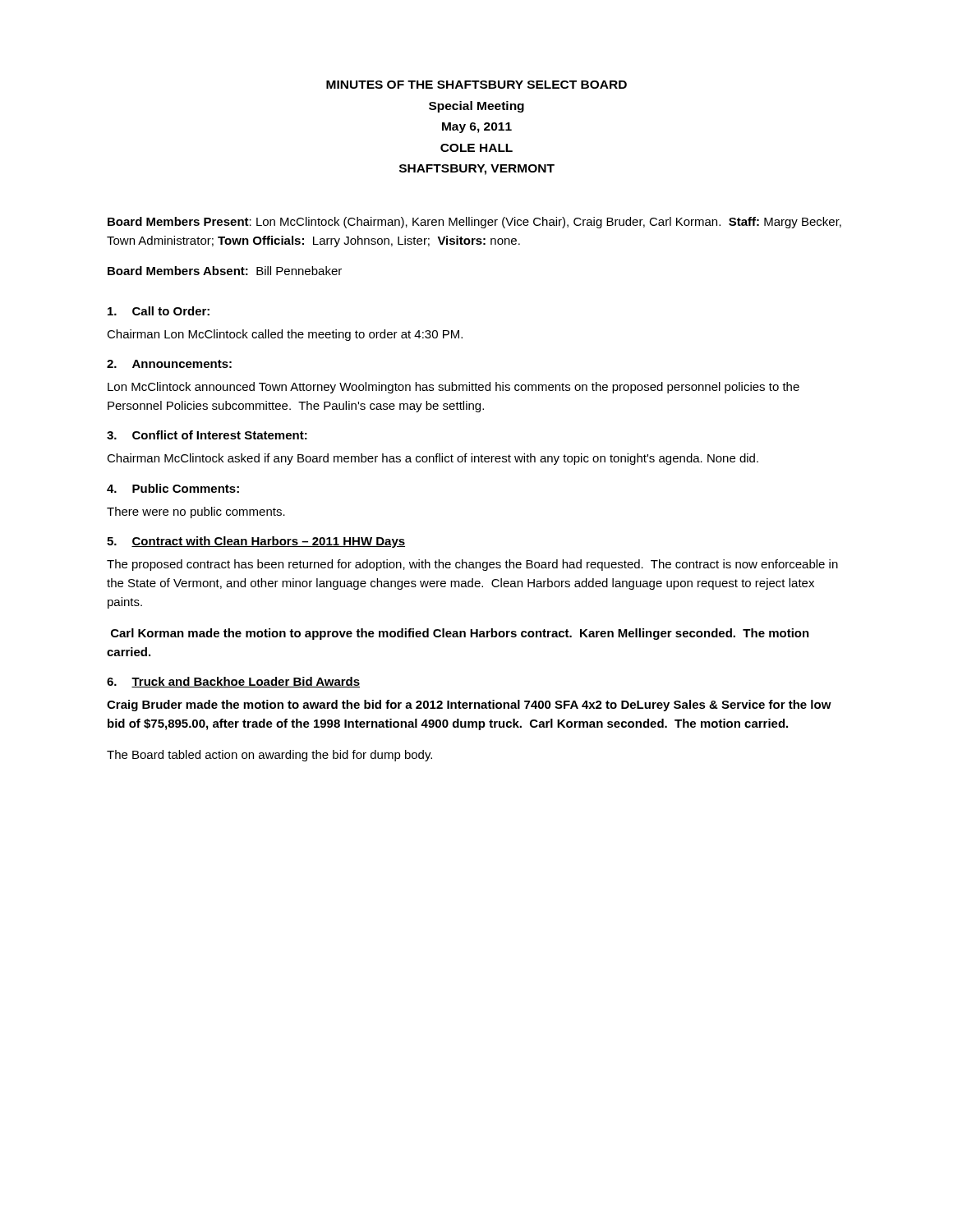Image resolution: width=953 pixels, height=1232 pixels.
Task: Navigate to the block starting "4.Public Comments:"
Action: [x=173, y=488]
